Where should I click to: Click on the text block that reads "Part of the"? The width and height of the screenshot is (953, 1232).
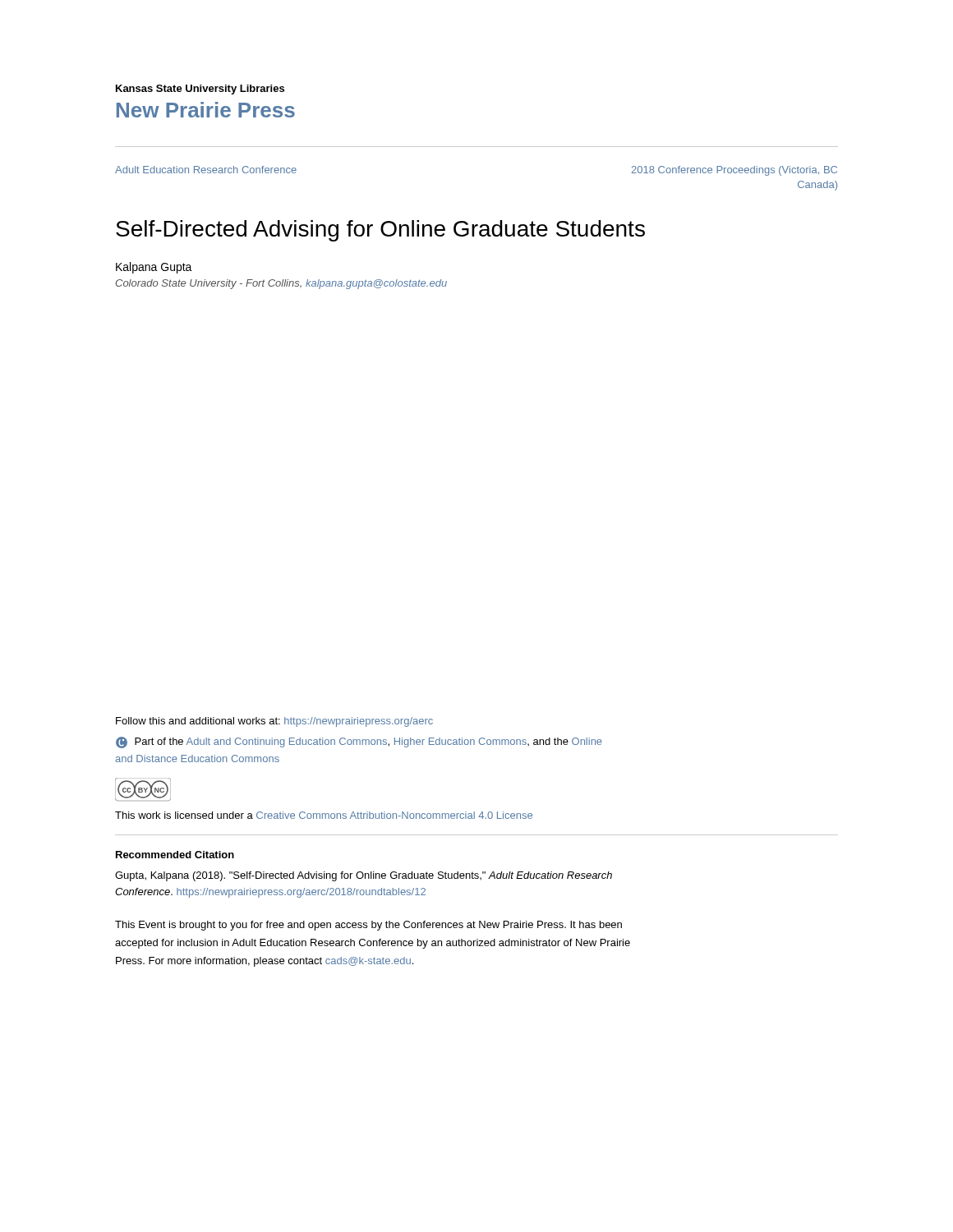point(359,750)
